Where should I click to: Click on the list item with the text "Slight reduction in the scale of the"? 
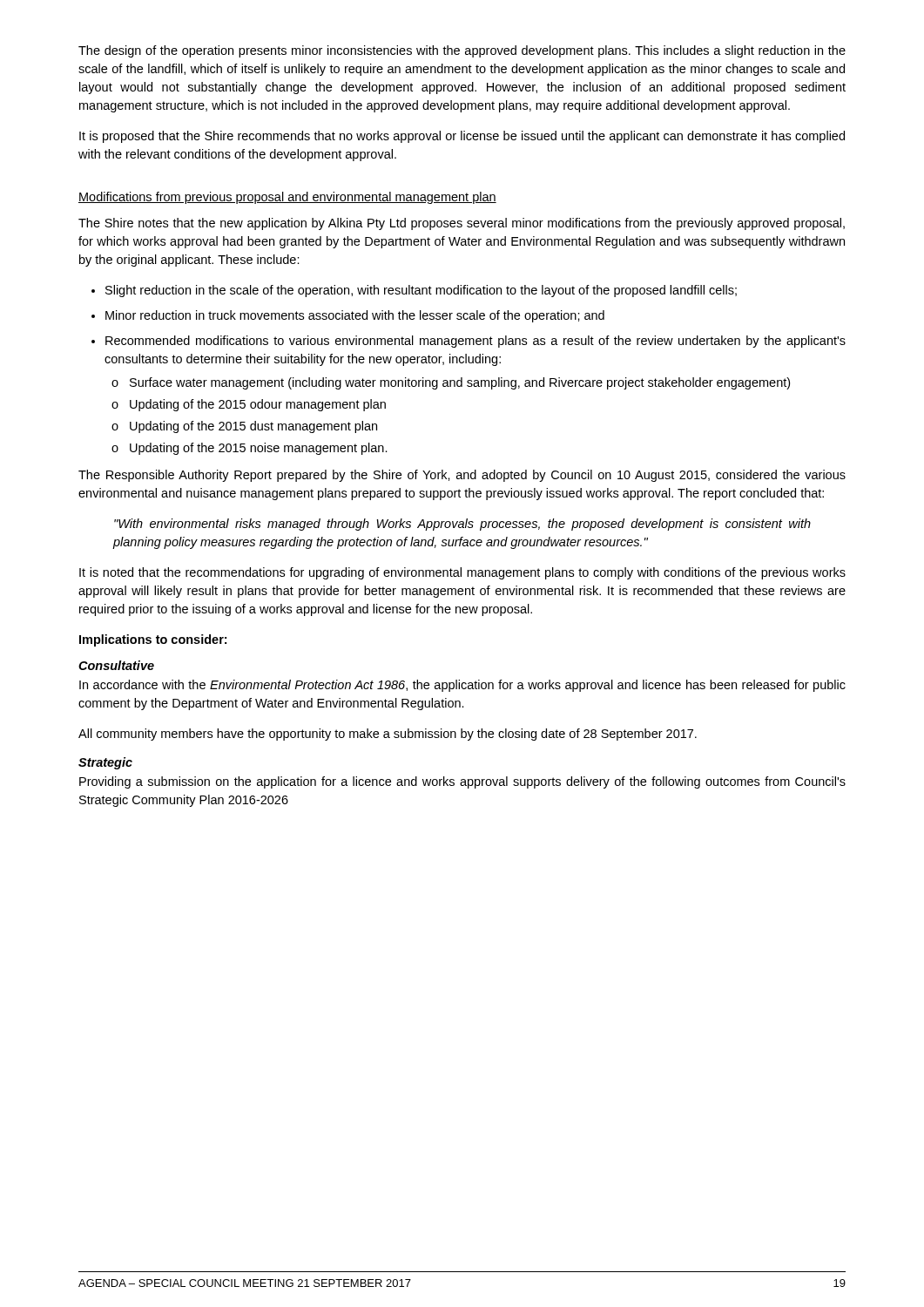pyautogui.click(x=421, y=290)
